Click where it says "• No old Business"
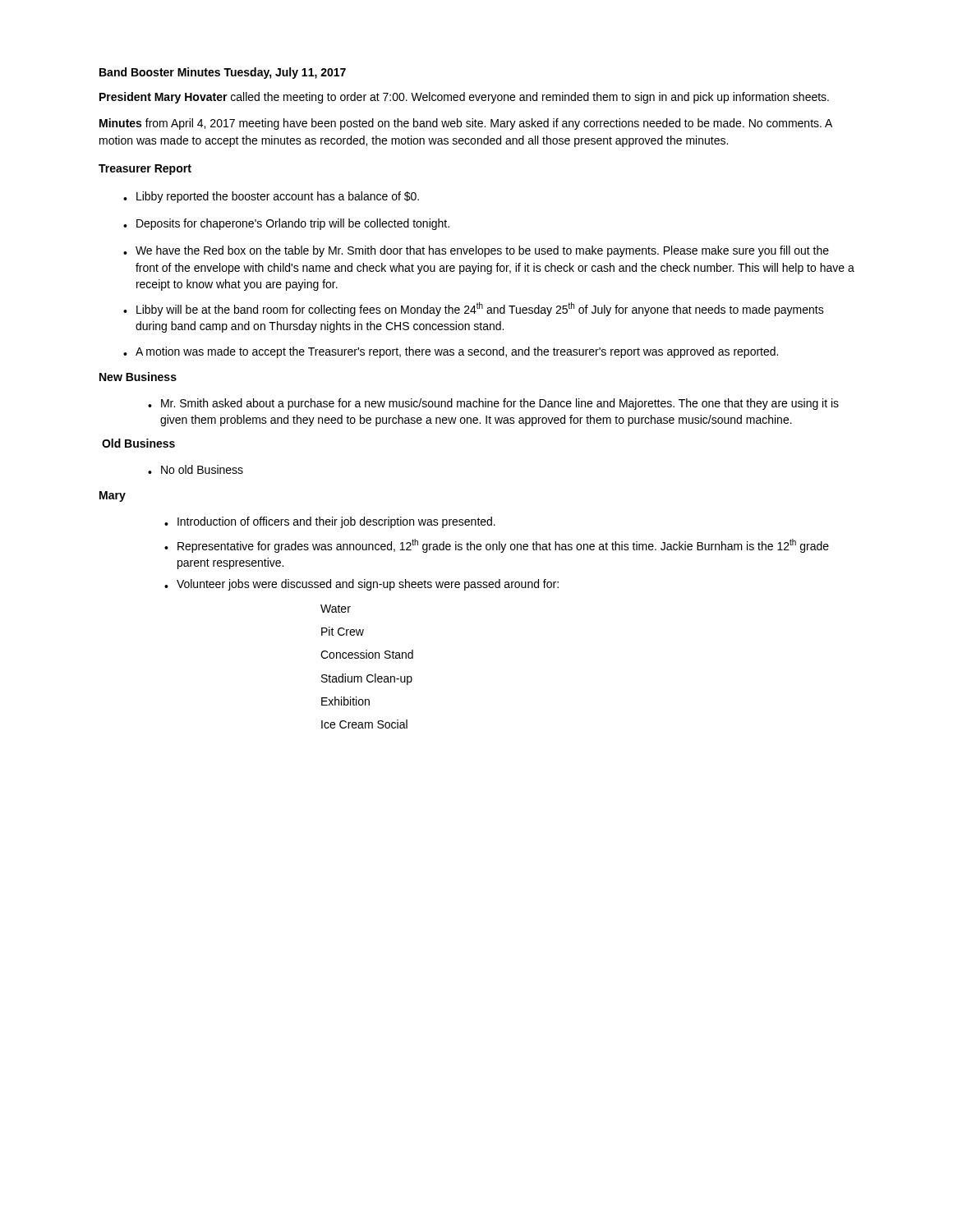 pos(196,471)
